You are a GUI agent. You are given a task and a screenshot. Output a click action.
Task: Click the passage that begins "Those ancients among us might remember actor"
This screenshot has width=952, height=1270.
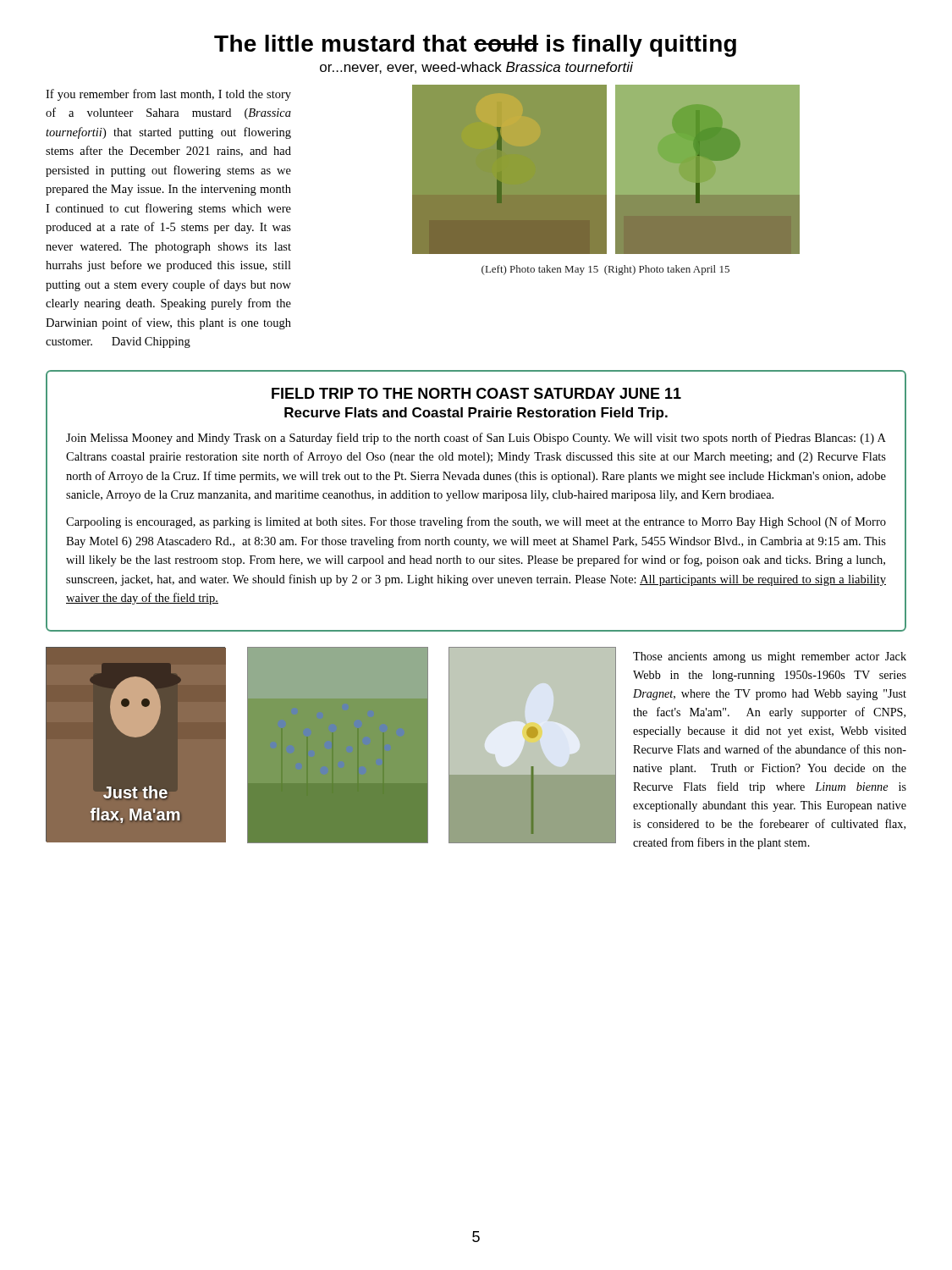click(x=770, y=749)
